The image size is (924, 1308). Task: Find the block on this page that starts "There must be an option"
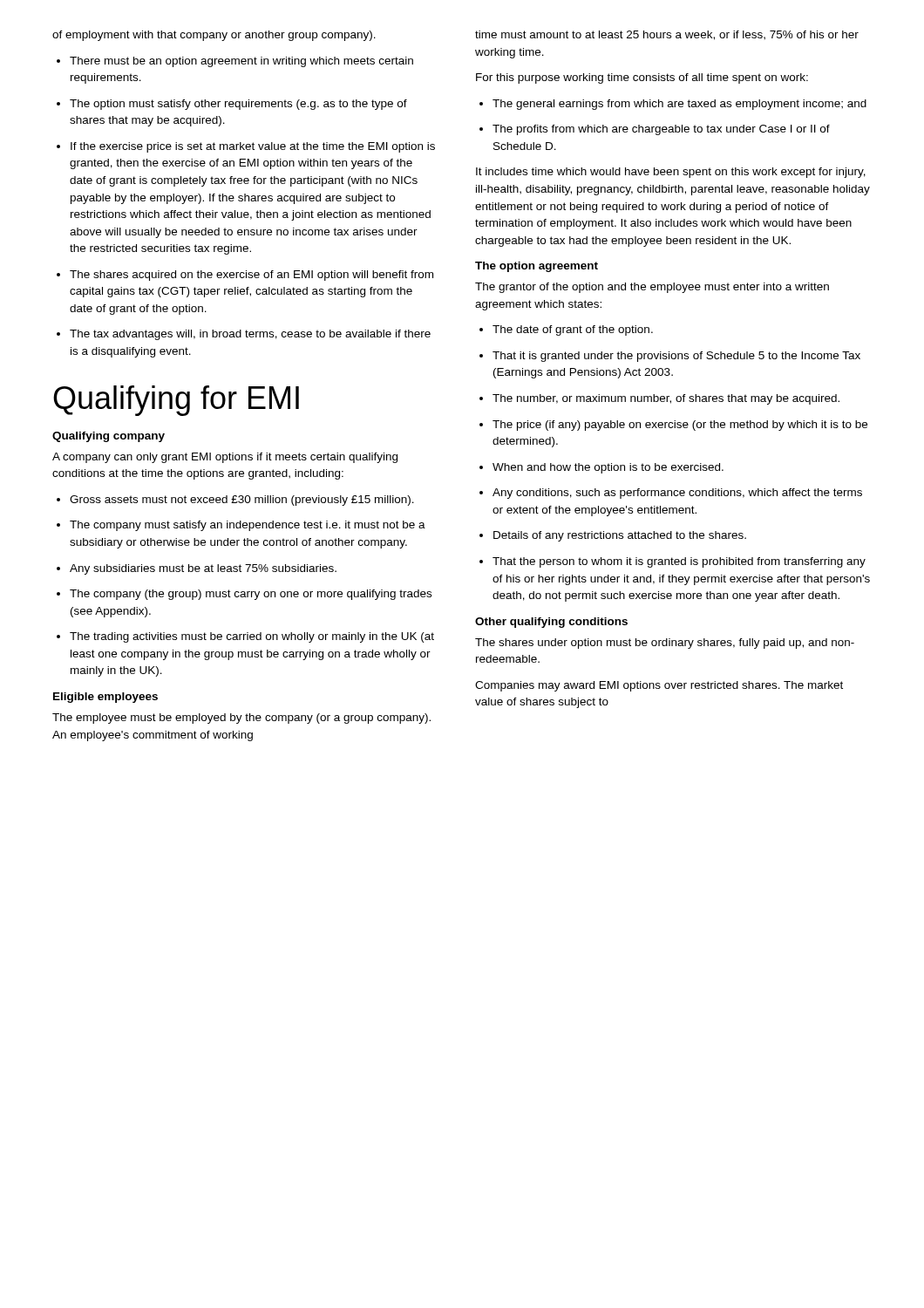click(244, 69)
